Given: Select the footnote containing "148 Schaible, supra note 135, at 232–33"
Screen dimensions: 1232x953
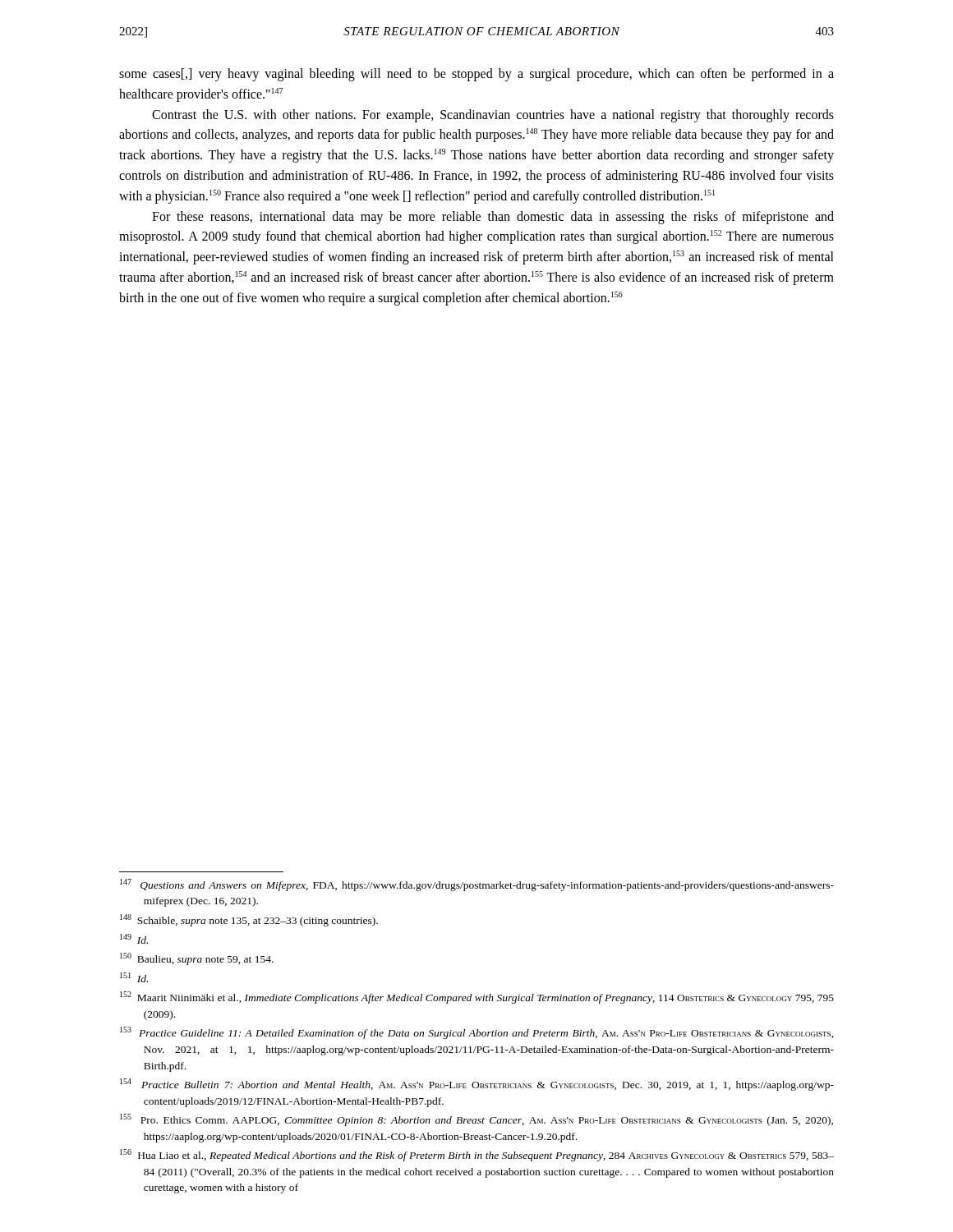Looking at the screenshot, I should point(249,920).
